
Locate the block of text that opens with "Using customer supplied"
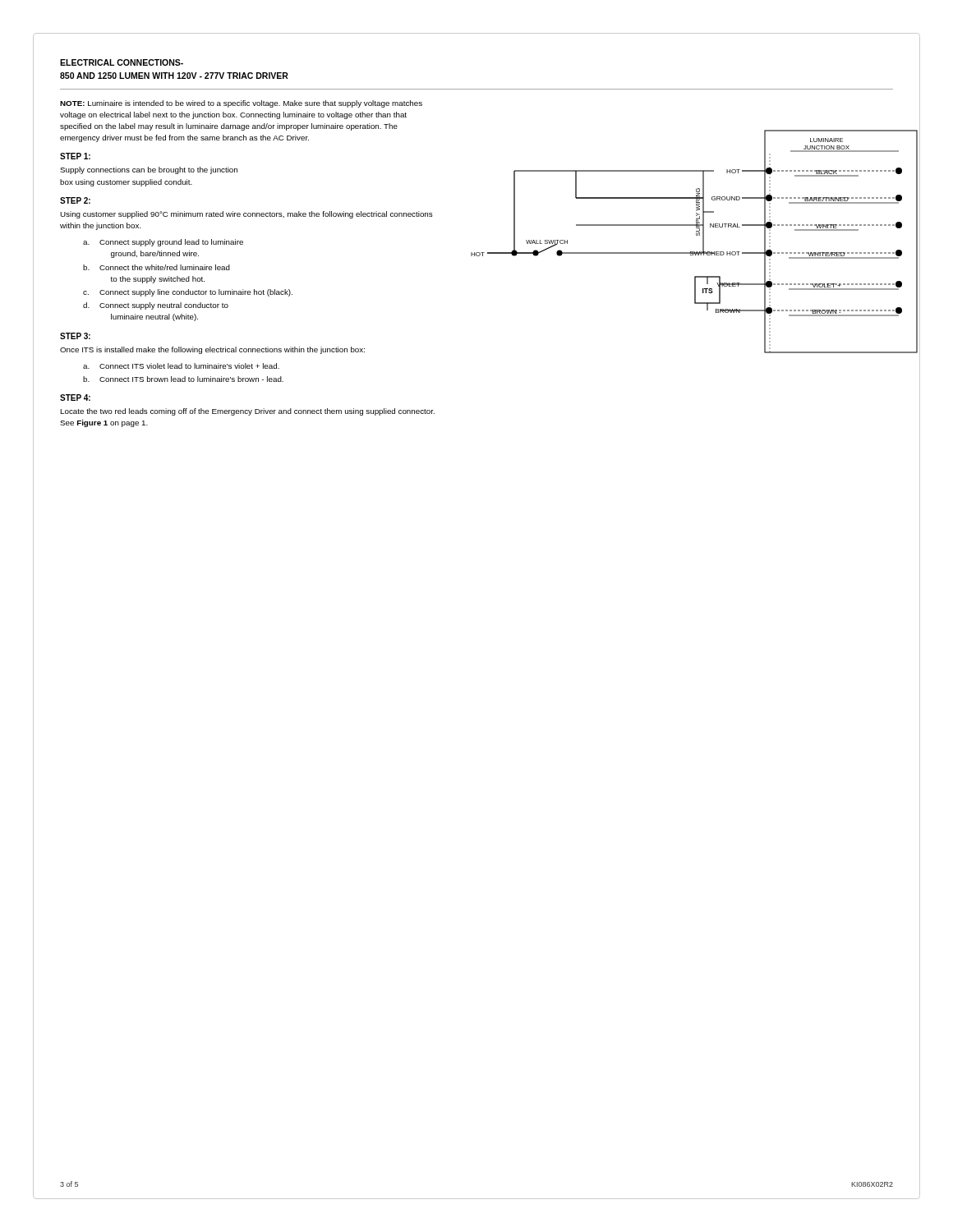pyautogui.click(x=246, y=220)
